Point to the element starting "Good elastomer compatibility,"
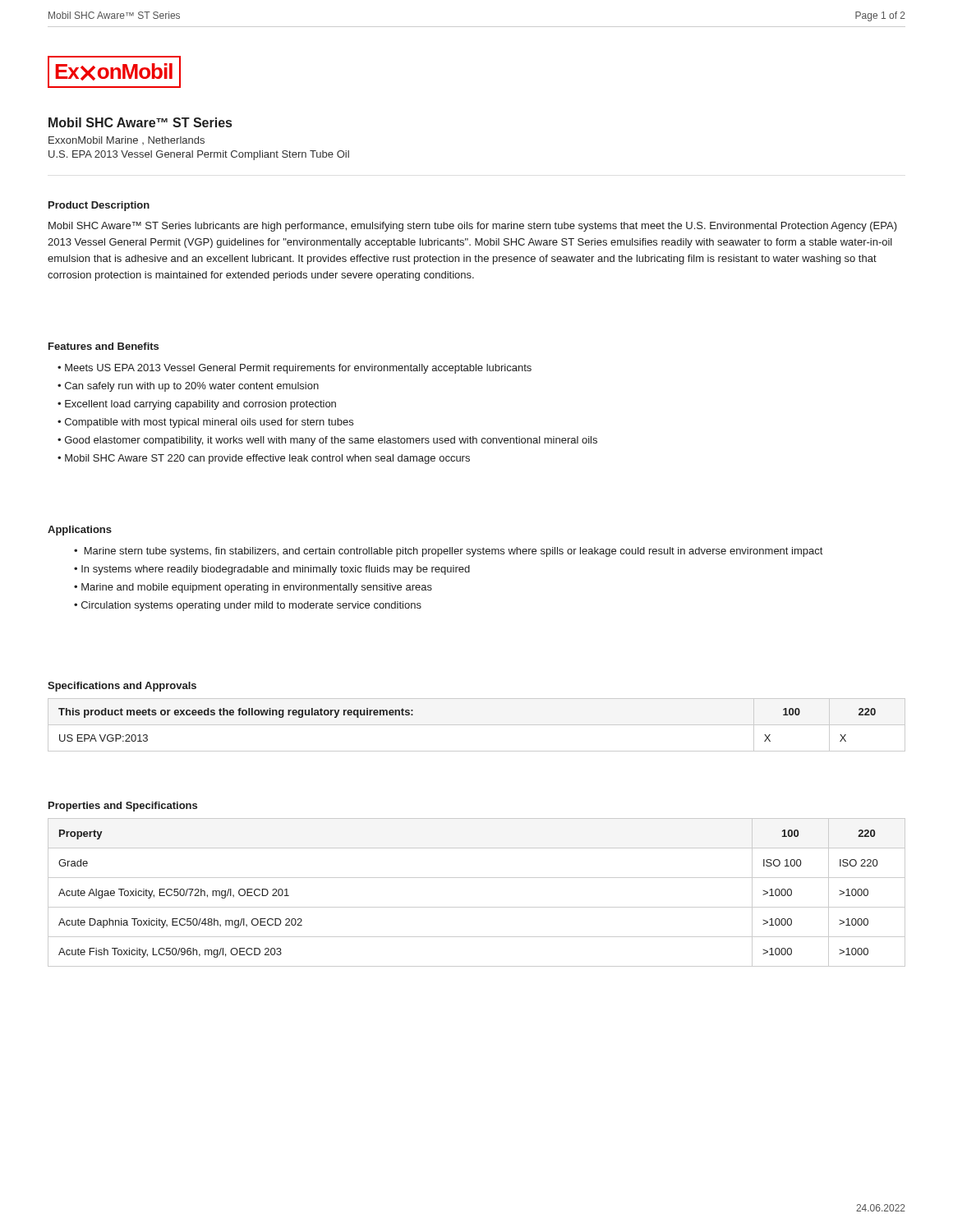Image resolution: width=953 pixels, height=1232 pixels. 331,440
